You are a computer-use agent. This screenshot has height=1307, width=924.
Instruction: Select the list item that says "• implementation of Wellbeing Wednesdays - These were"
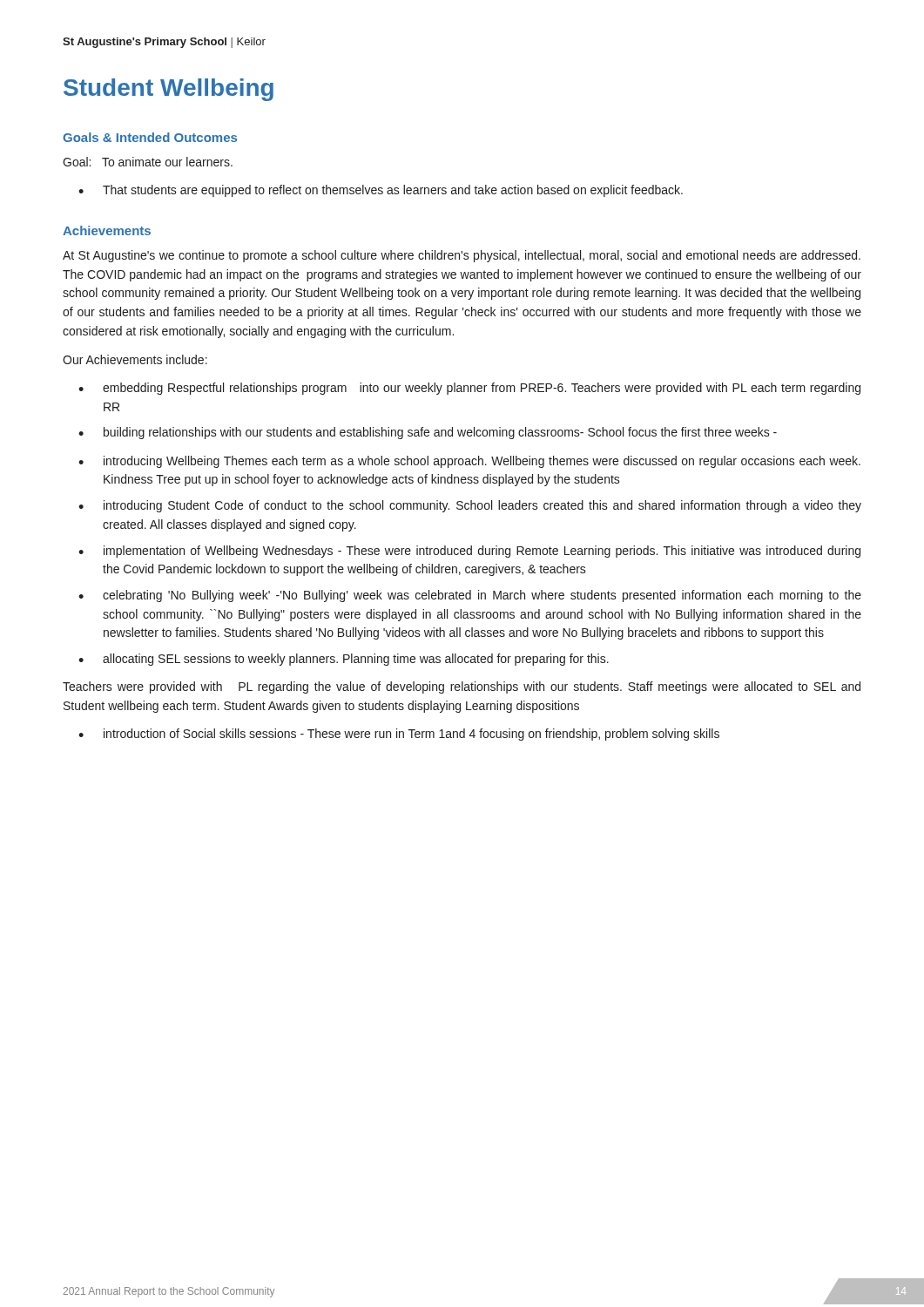(x=470, y=561)
